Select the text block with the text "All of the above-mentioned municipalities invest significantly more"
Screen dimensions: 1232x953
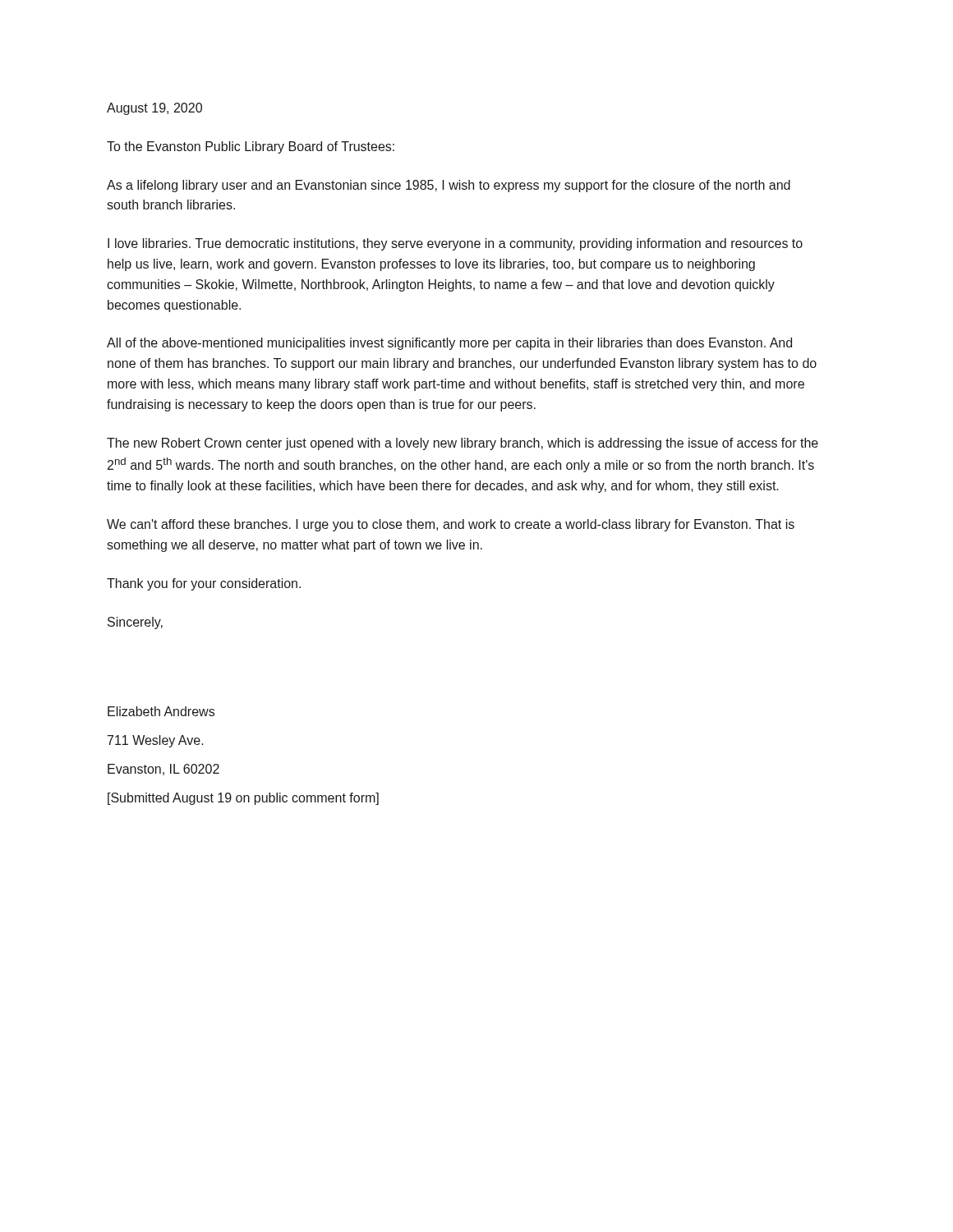462,374
